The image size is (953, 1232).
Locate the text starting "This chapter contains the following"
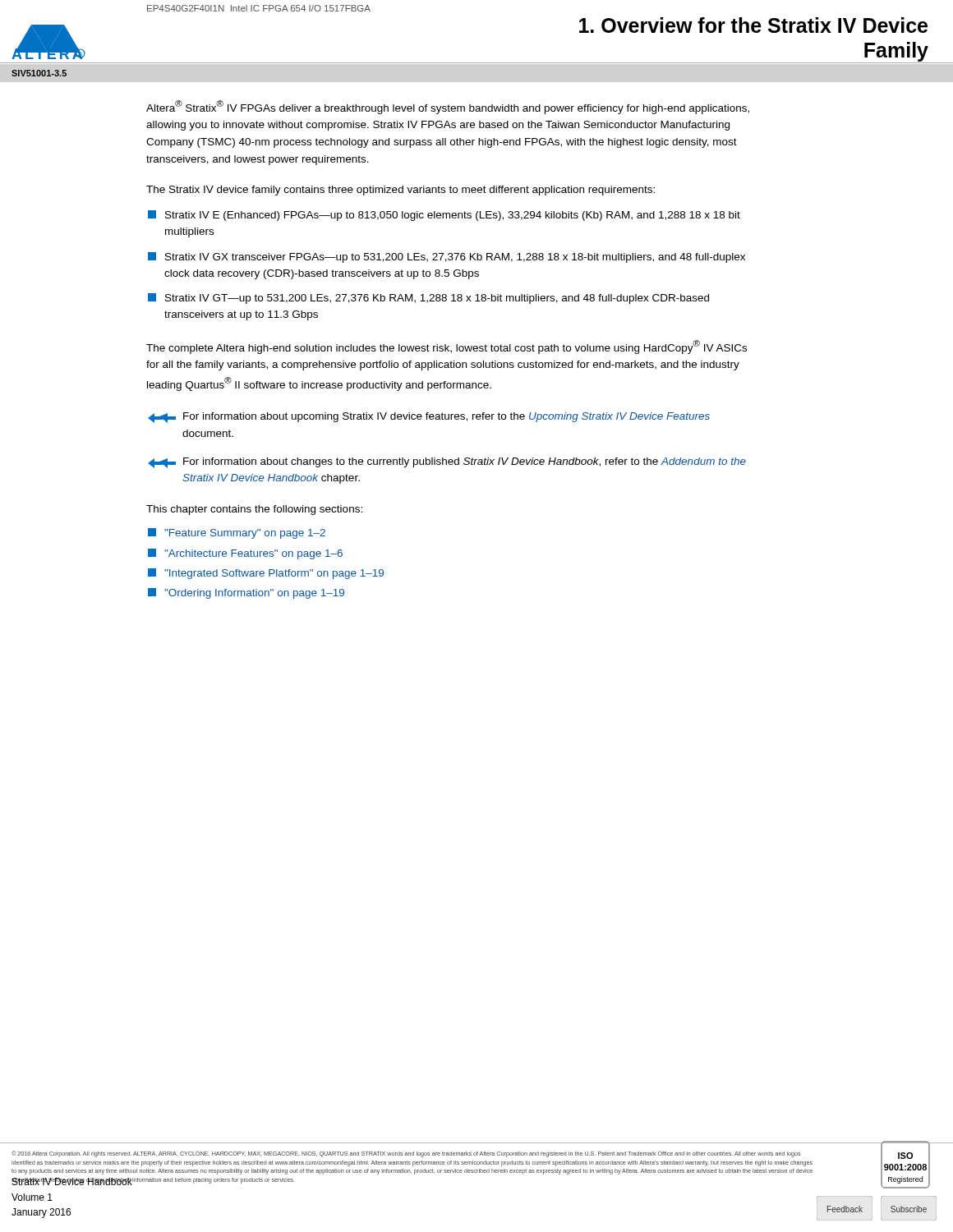[x=255, y=509]
